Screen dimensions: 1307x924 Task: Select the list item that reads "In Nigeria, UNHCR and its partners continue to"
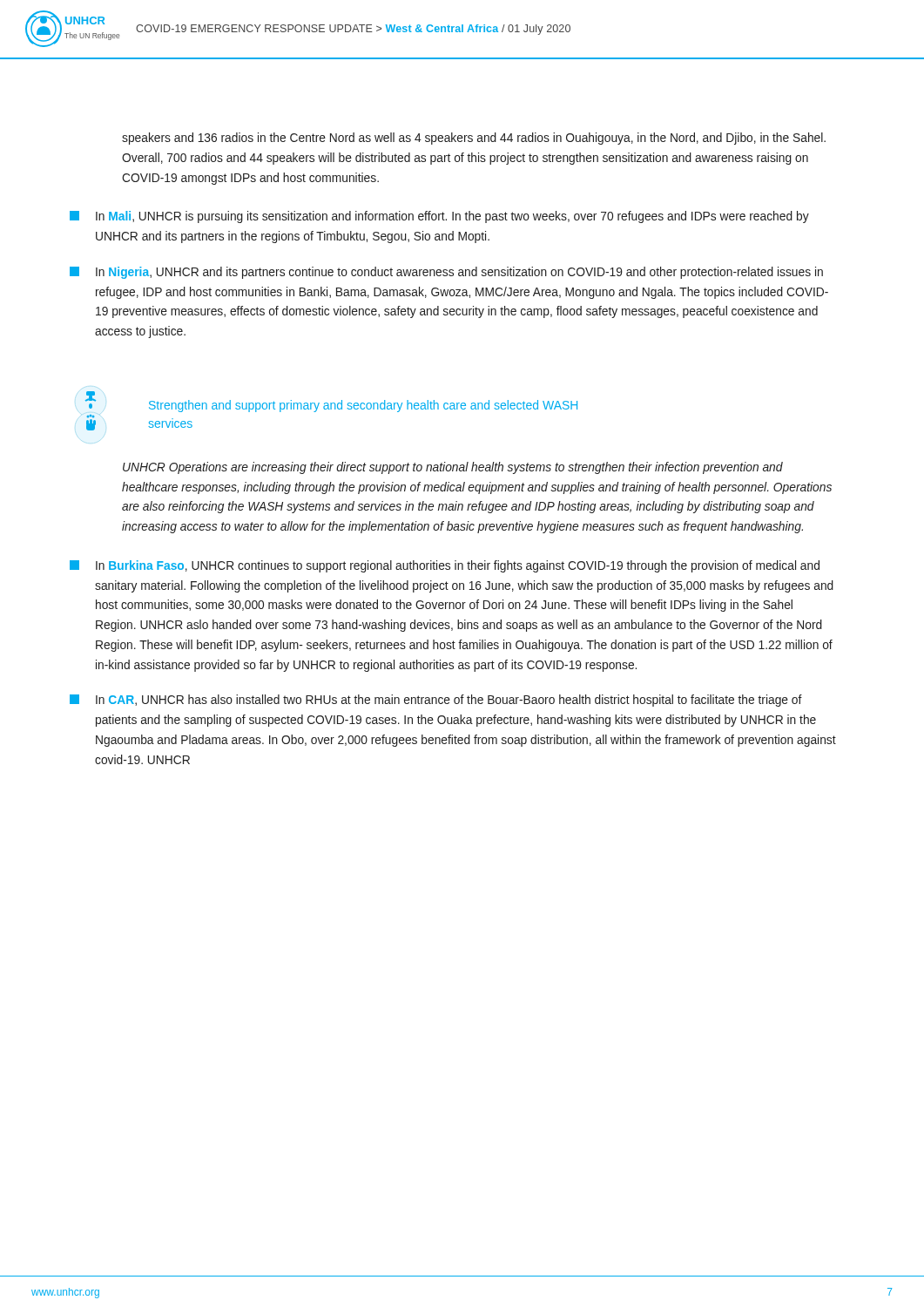[453, 303]
